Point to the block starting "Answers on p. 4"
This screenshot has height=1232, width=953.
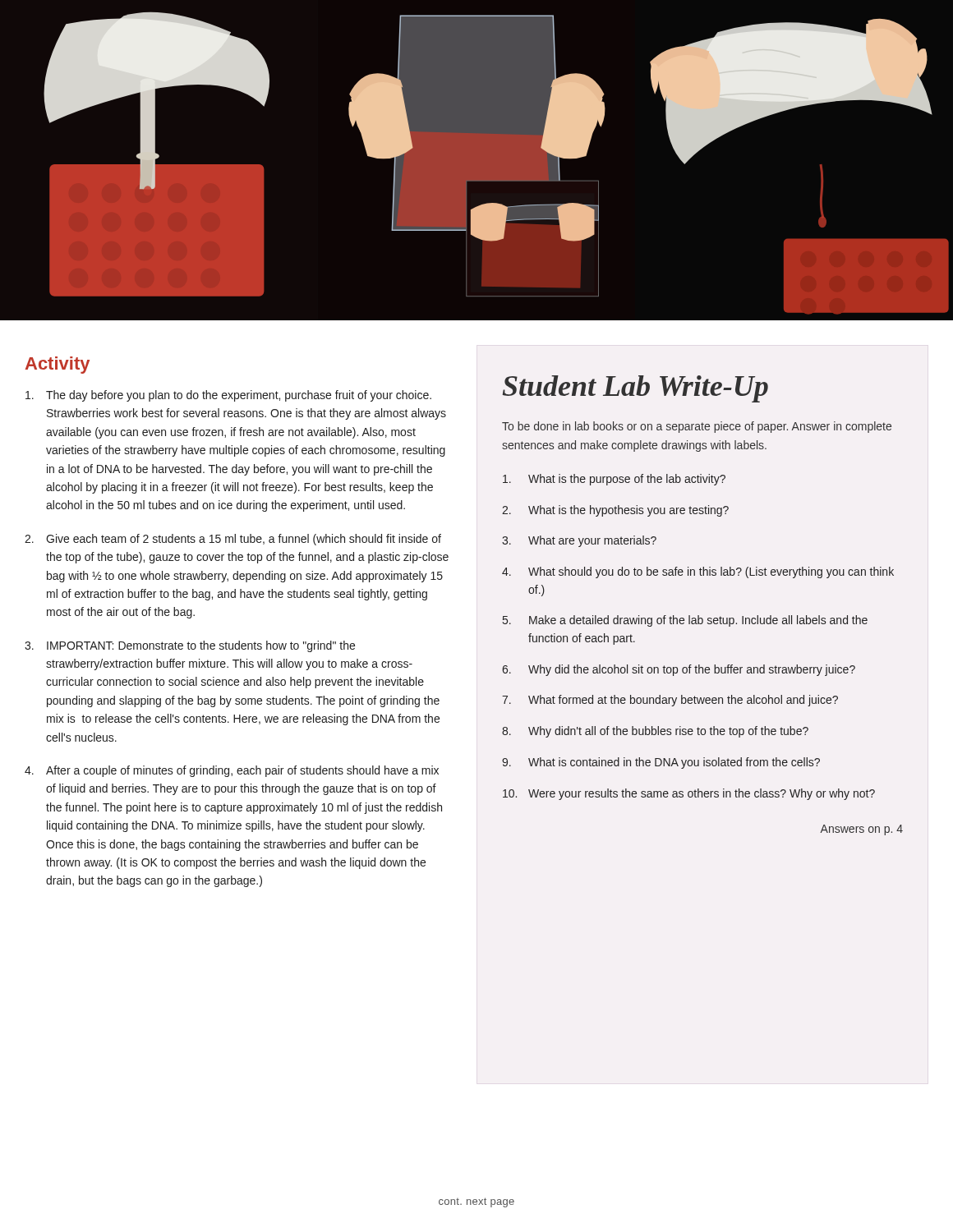point(861,830)
